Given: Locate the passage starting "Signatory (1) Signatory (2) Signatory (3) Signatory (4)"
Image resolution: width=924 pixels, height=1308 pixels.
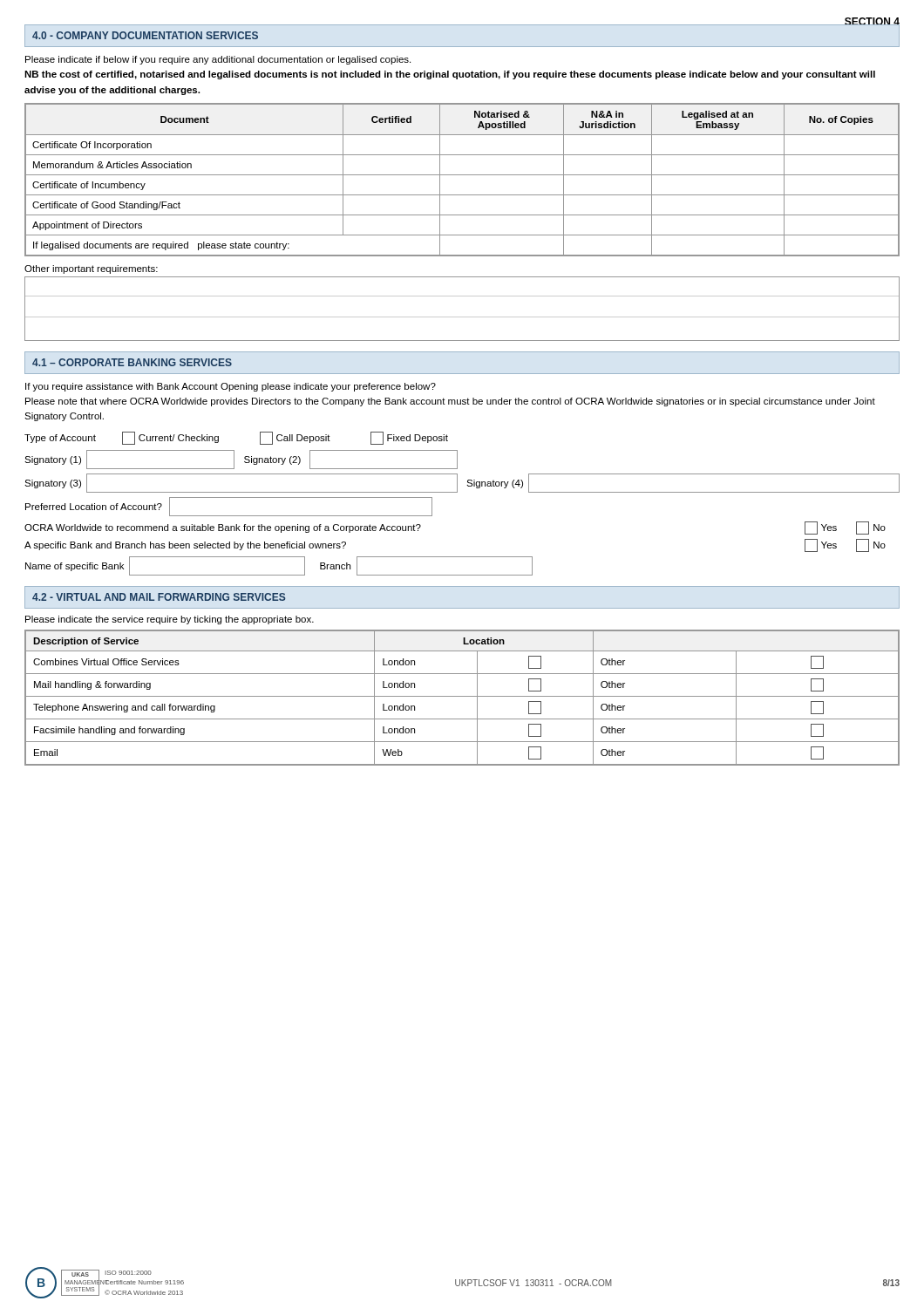Looking at the screenshot, I should (x=462, y=471).
